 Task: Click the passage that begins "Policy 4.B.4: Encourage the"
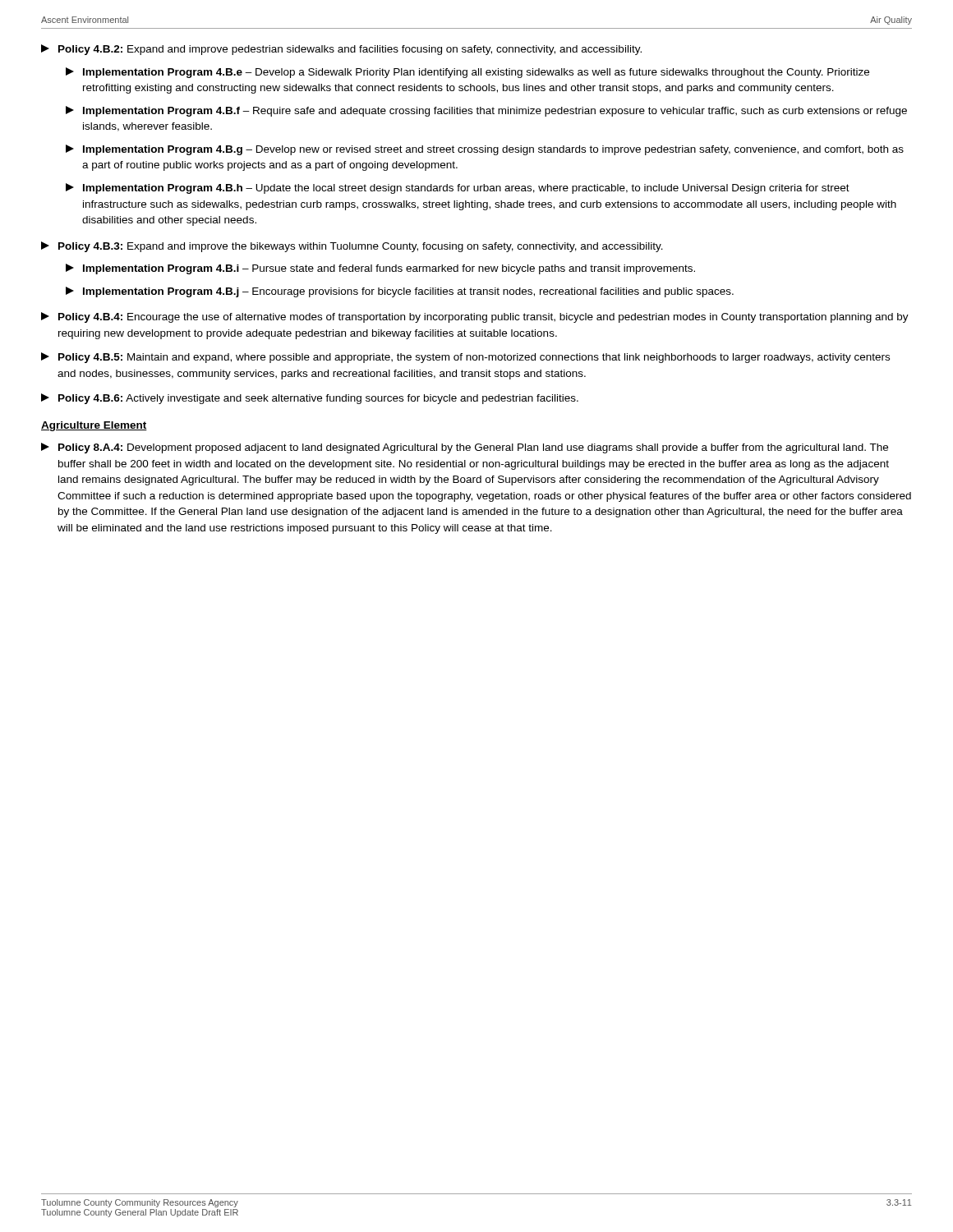476,325
